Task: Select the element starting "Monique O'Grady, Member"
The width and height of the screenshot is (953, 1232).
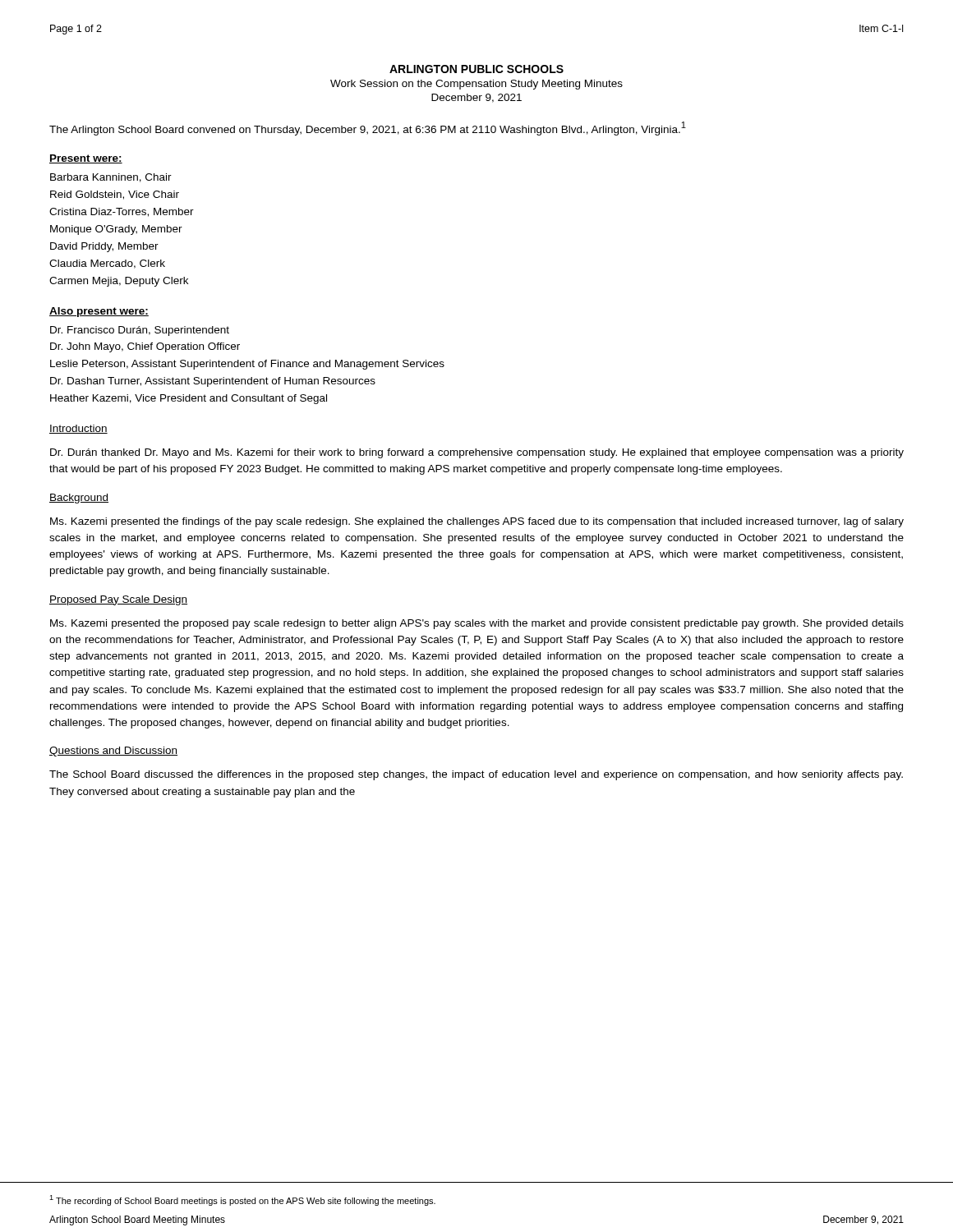Action: click(116, 230)
